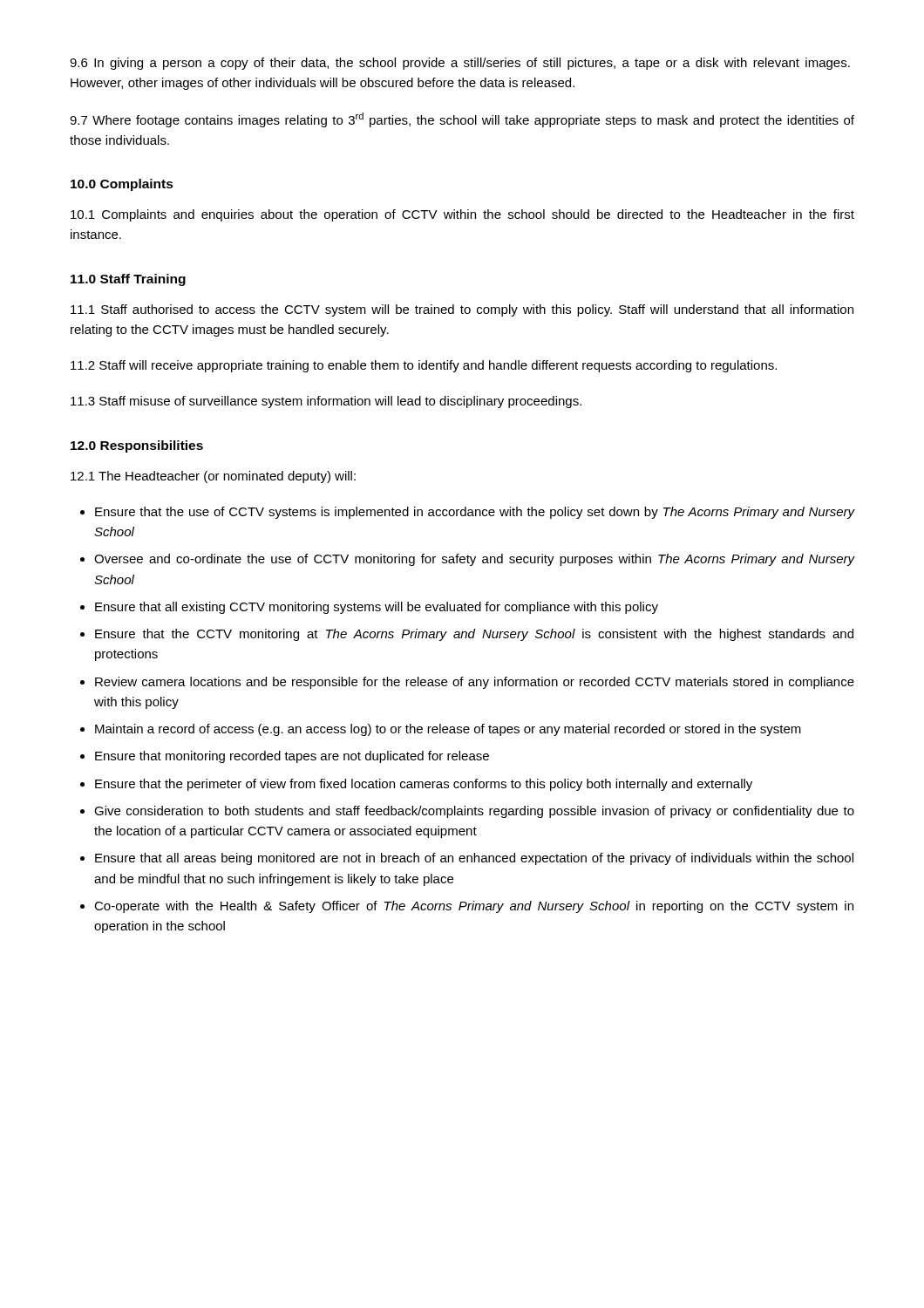Image resolution: width=924 pixels, height=1308 pixels.
Task: Click on the block starting "Ensure that monitoring recorded"
Action: pyautogui.click(x=292, y=756)
